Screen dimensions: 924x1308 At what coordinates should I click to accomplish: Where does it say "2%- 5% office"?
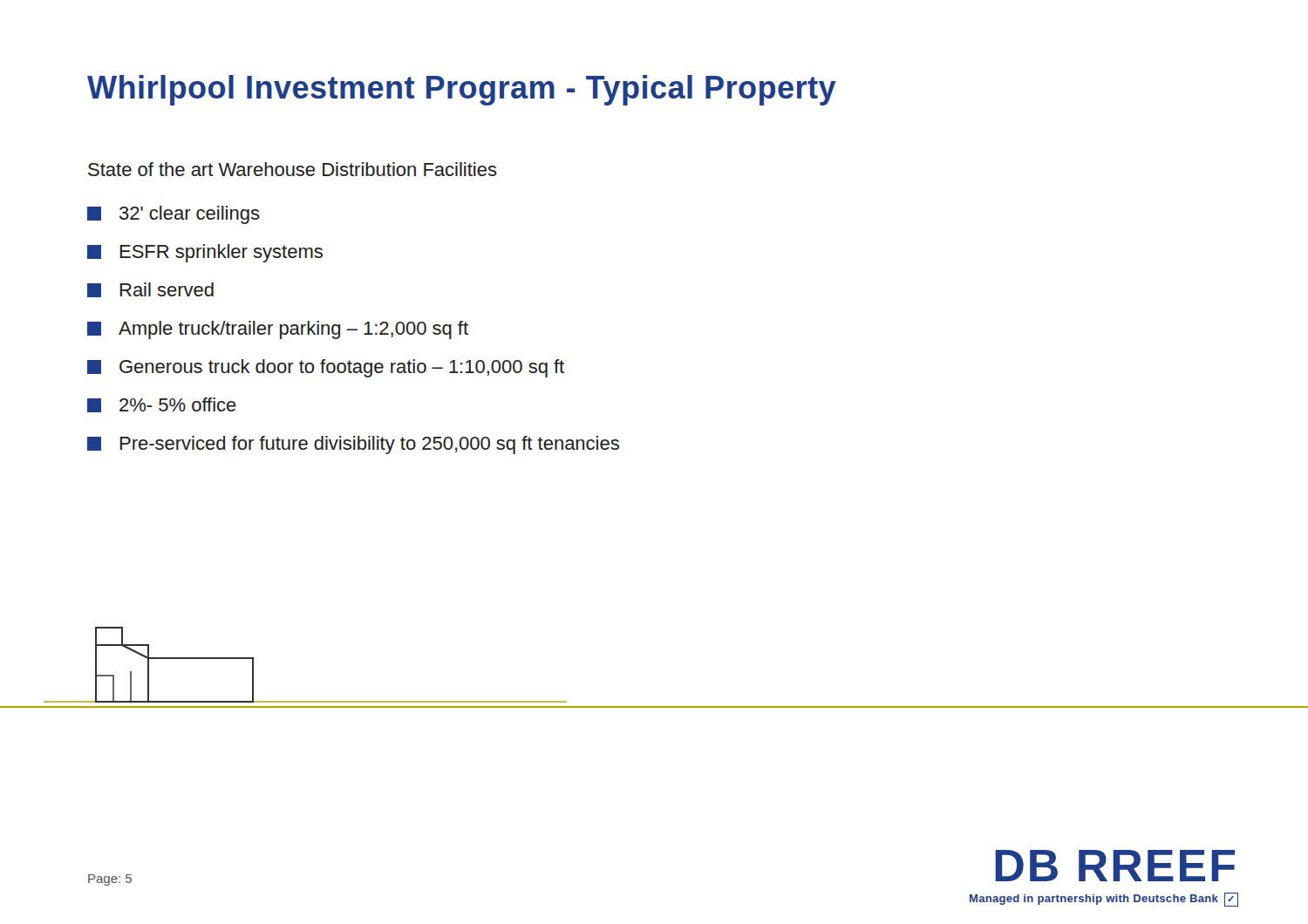pyautogui.click(x=162, y=405)
